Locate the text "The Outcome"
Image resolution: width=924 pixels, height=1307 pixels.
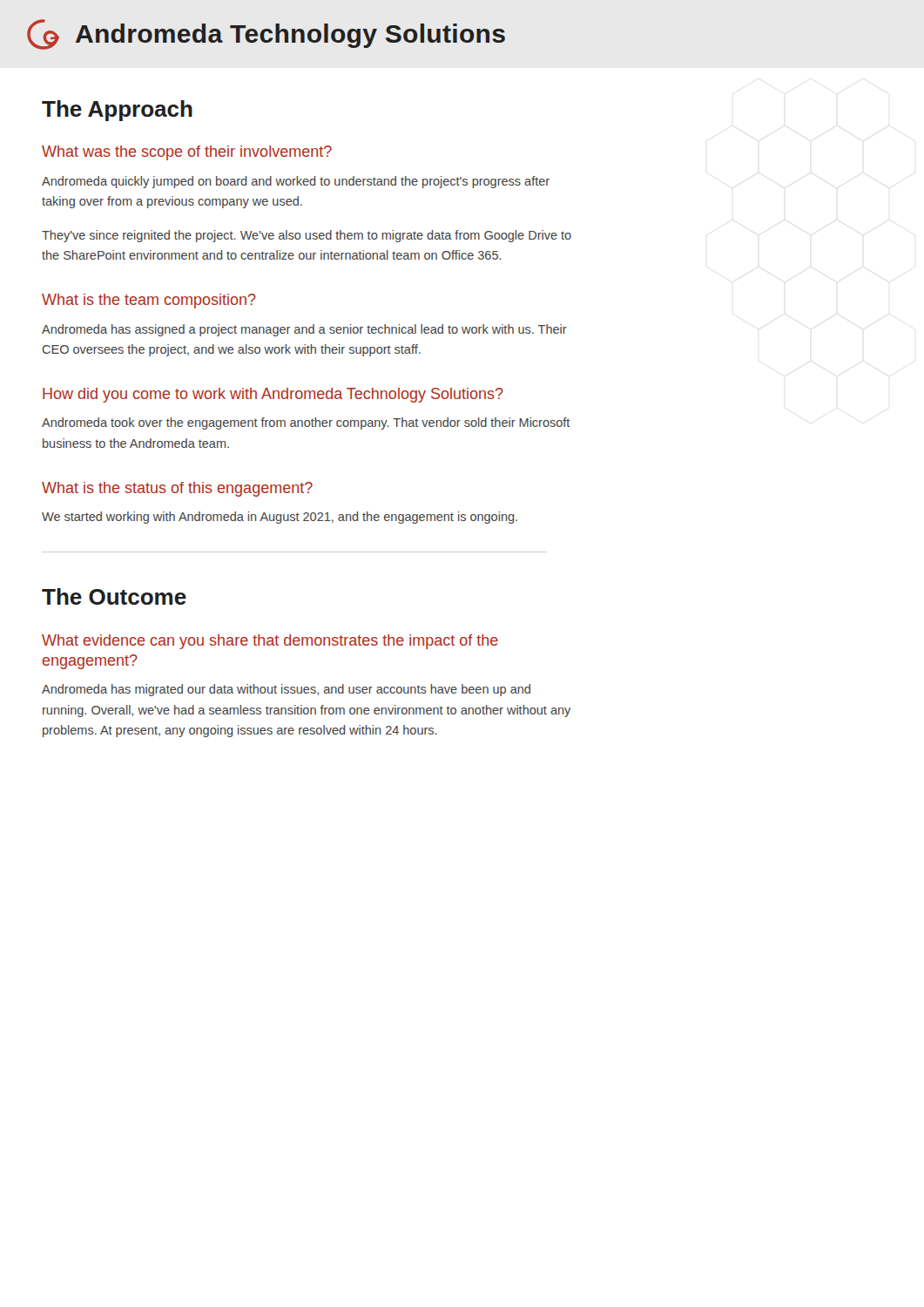pyautogui.click(x=114, y=597)
